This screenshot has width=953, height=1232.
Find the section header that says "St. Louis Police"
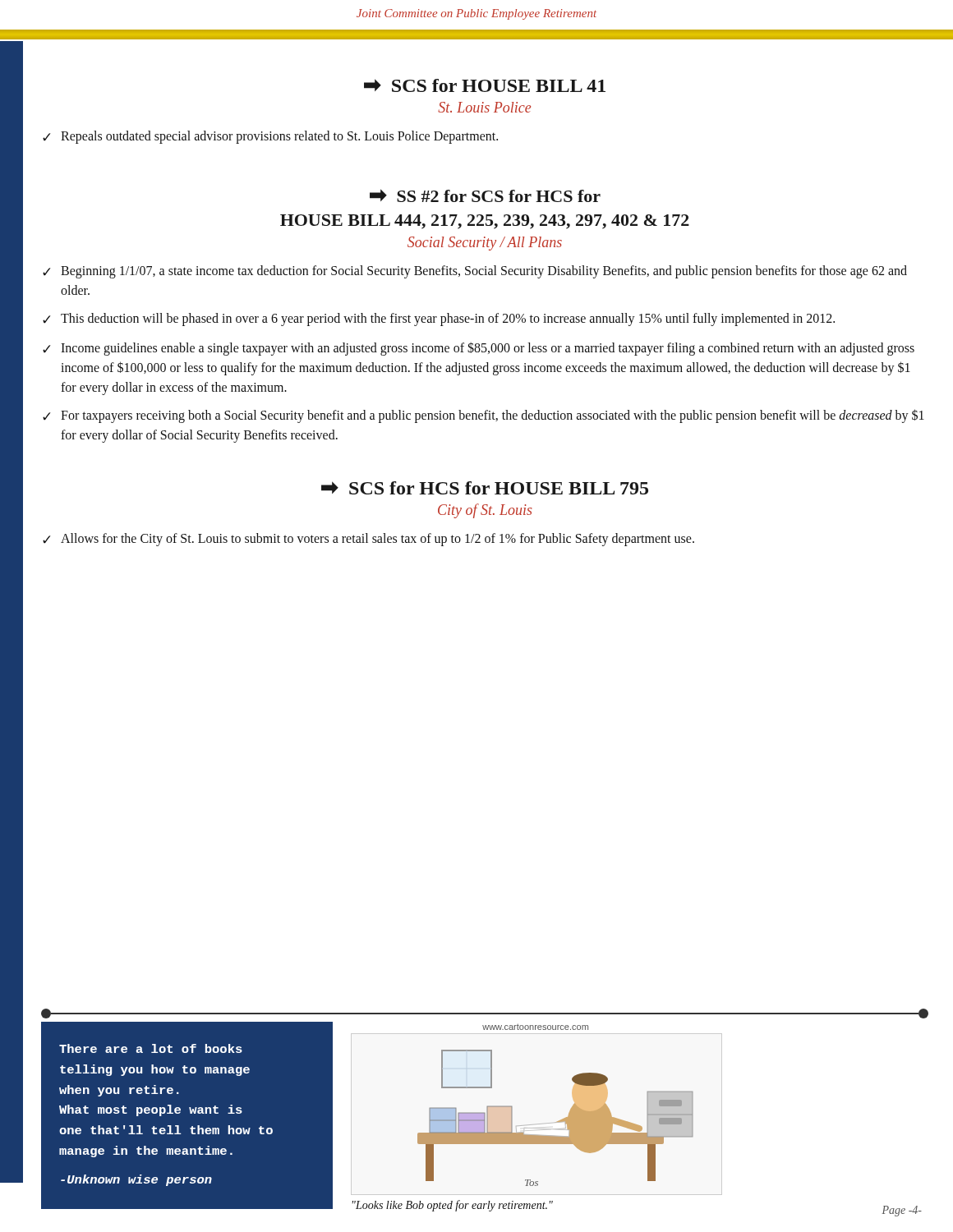(x=485, y=108)
